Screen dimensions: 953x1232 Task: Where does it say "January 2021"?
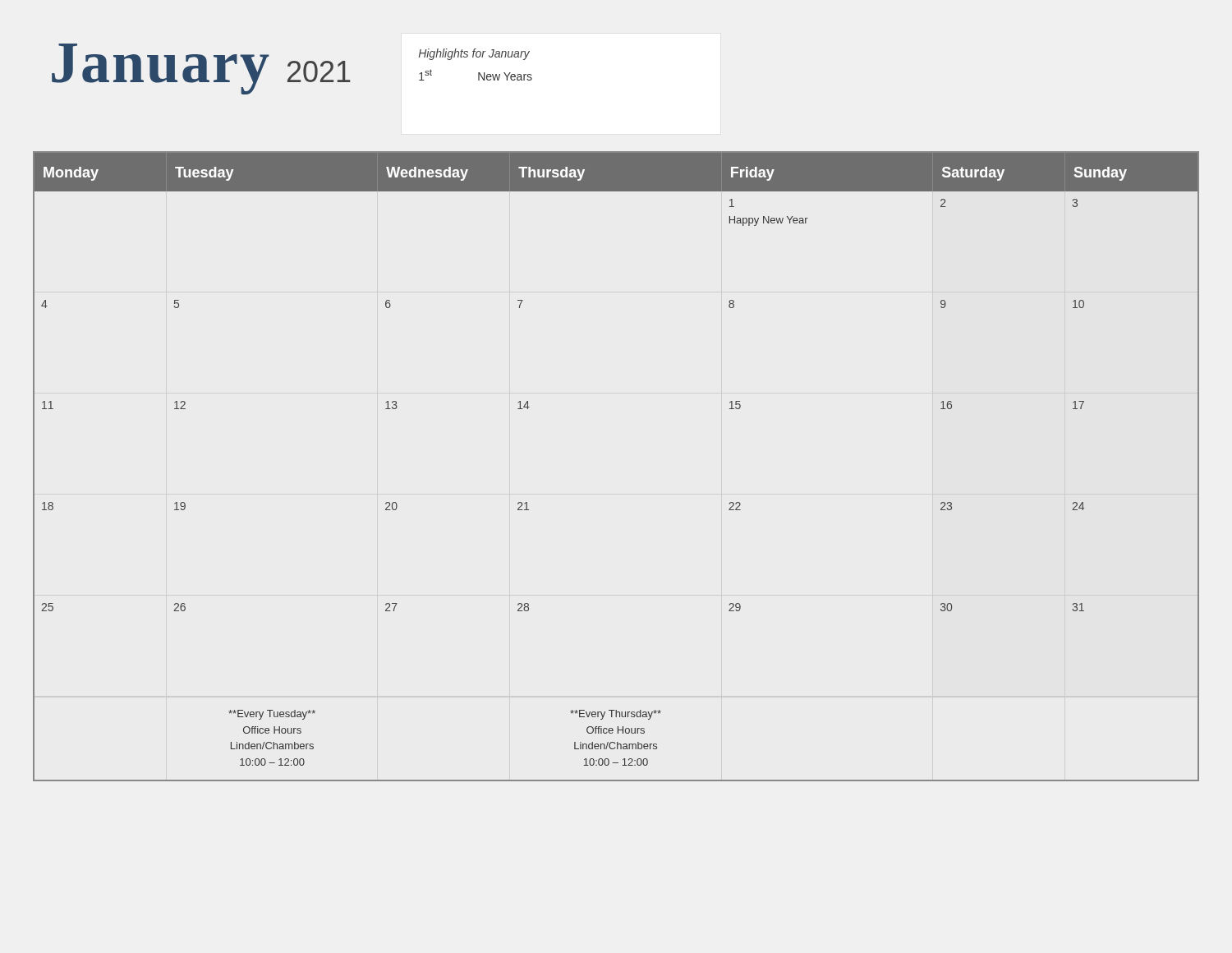coord(200,62)
